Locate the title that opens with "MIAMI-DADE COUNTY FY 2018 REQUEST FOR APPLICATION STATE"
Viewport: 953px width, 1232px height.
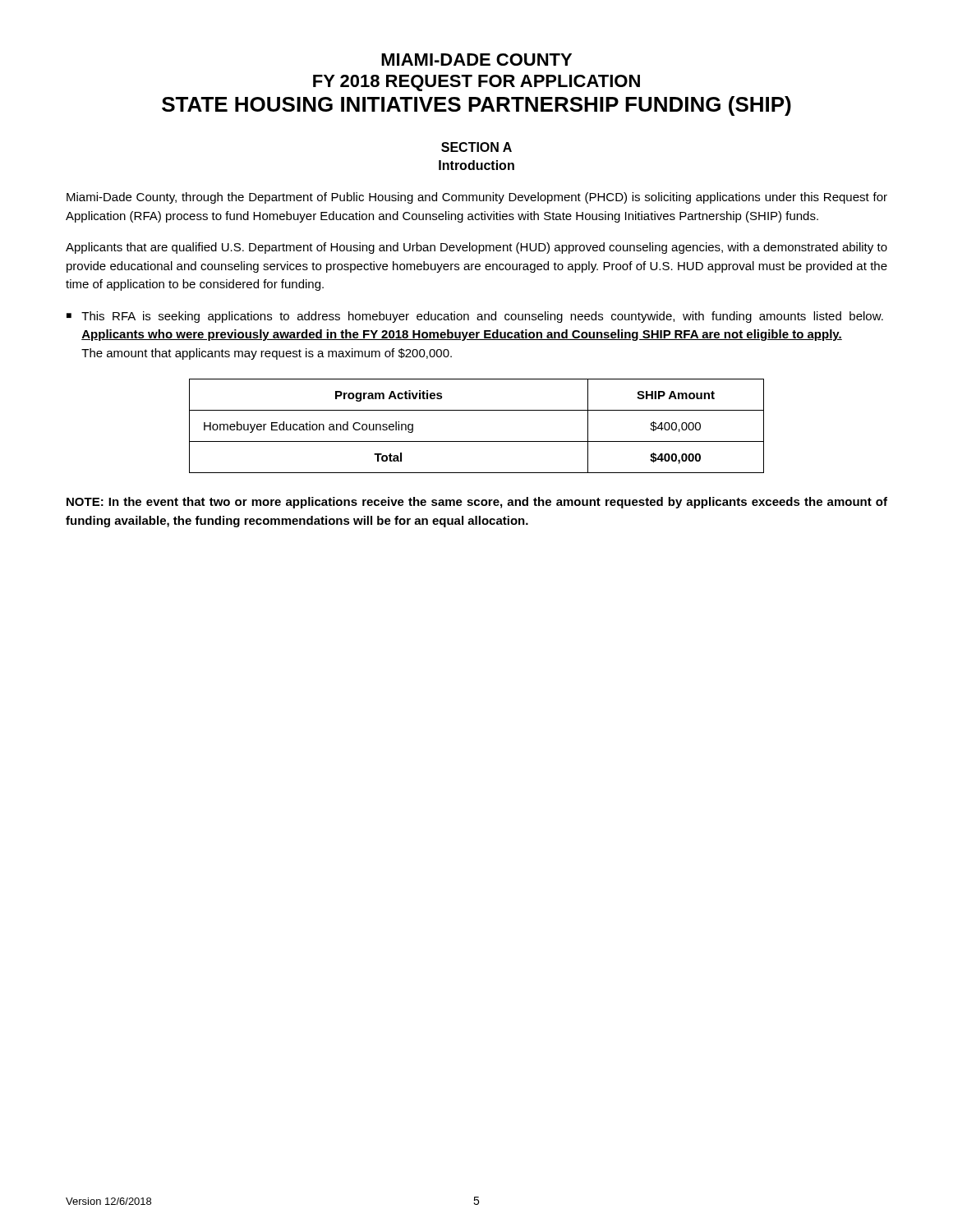476,83
